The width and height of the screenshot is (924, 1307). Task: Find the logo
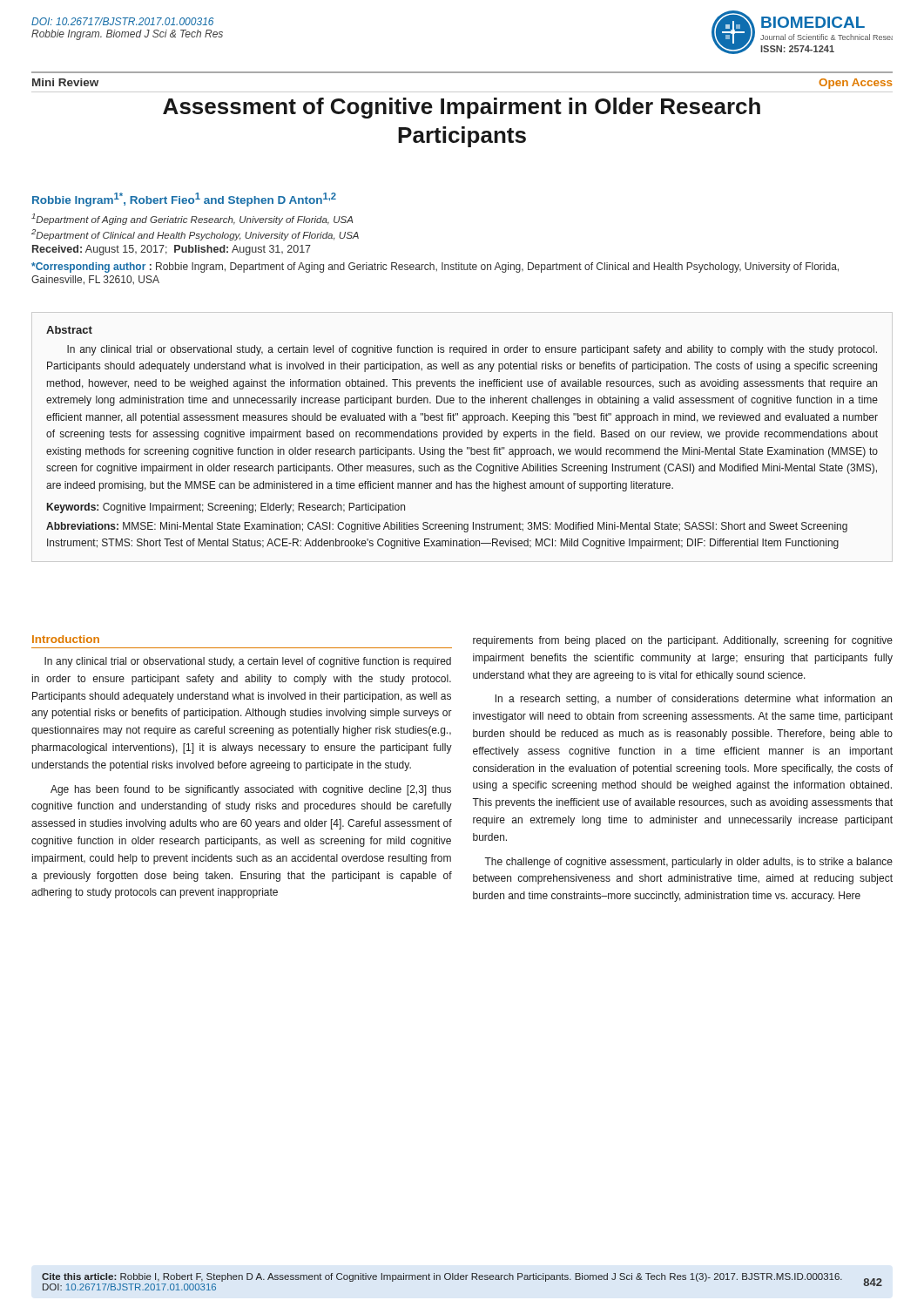(x=801, y=34)
